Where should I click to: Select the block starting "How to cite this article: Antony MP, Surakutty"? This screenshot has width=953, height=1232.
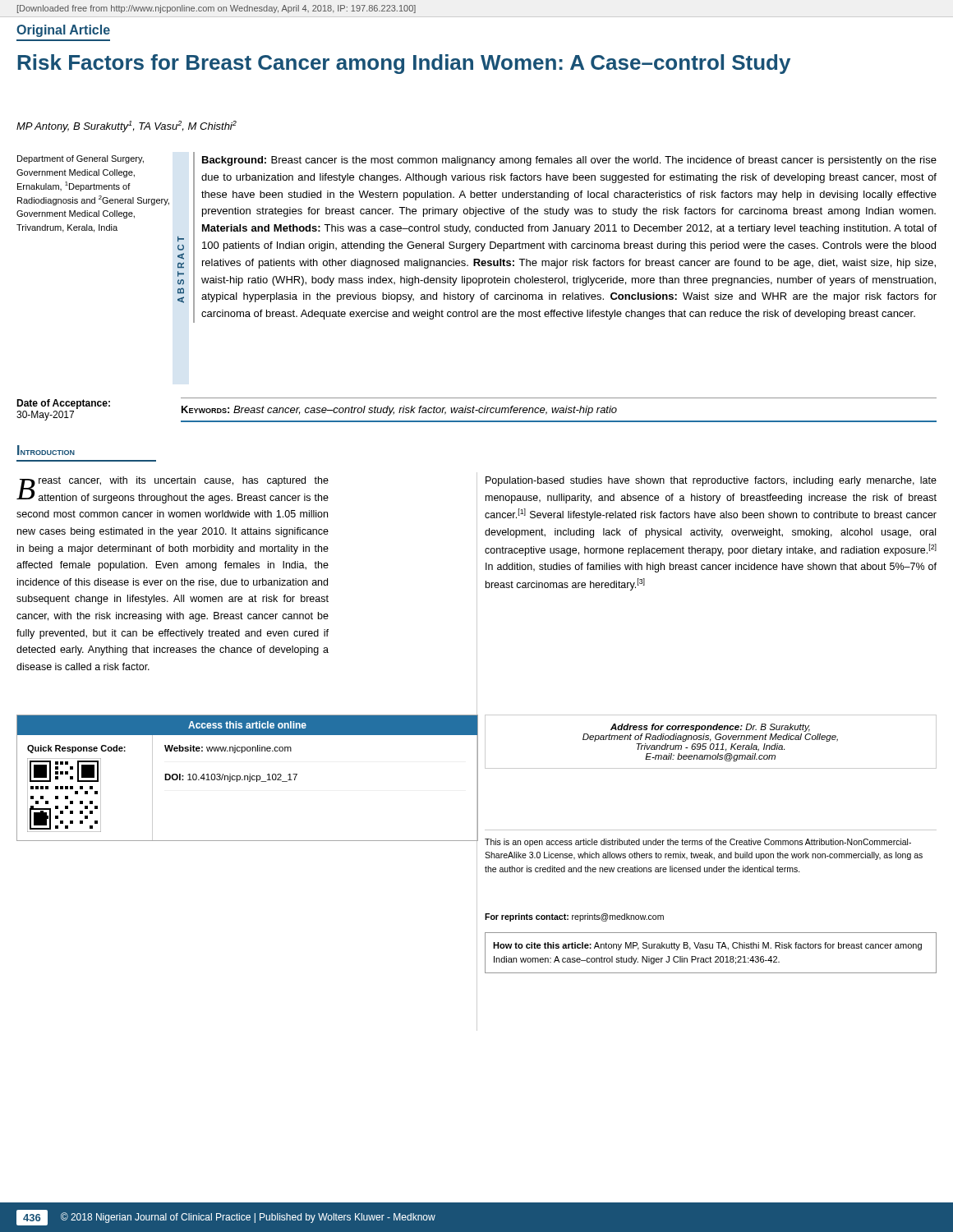click(x=708, y=952)
